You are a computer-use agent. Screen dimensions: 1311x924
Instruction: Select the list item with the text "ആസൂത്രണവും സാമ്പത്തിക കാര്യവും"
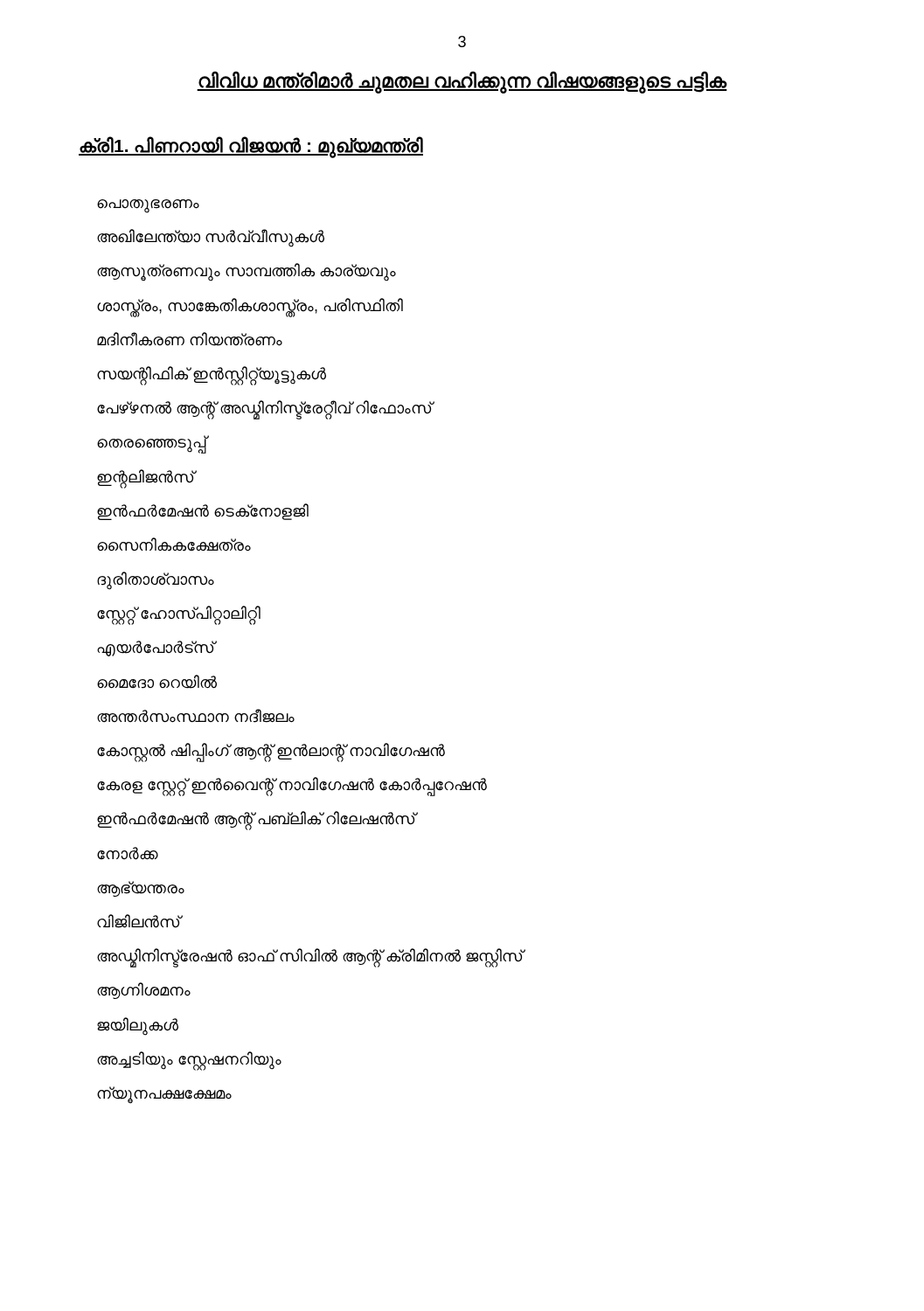point(246,271)
